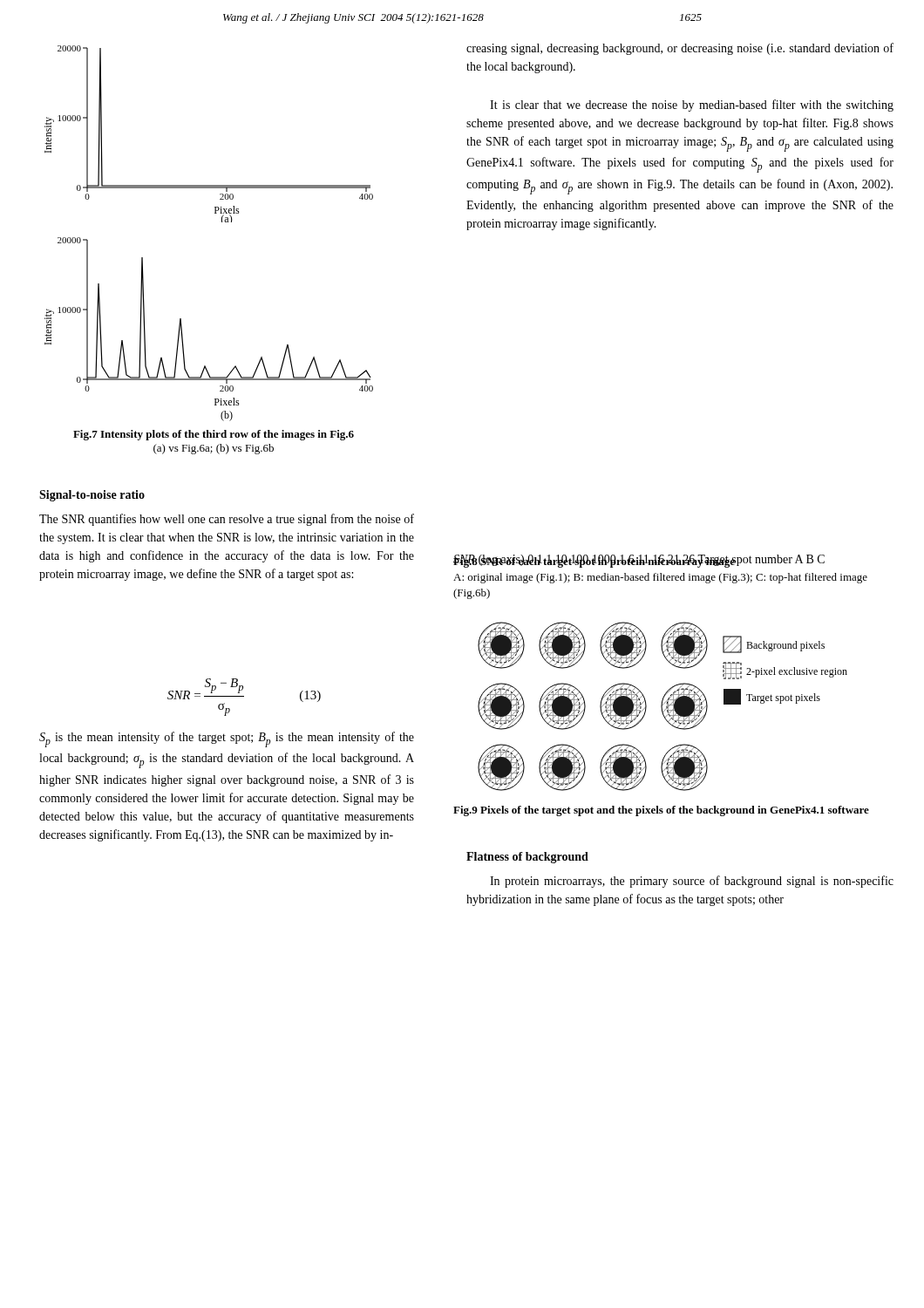Locate the text block that reads "The SNR quantifies how well one can"
The height and width of the screenshot is (1308, 924).
pos(227,547)
